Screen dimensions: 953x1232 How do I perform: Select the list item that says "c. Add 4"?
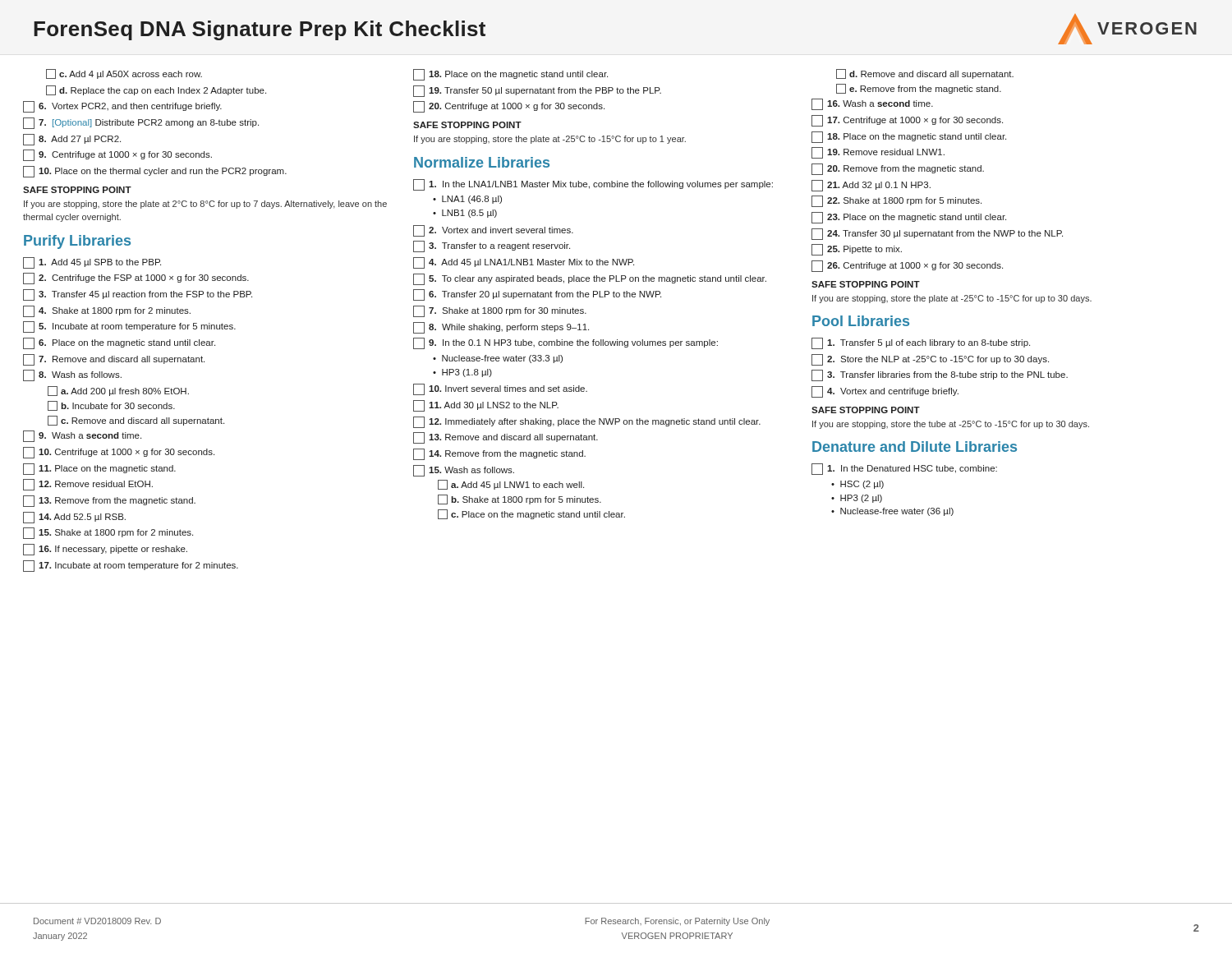tap(124, 74)
